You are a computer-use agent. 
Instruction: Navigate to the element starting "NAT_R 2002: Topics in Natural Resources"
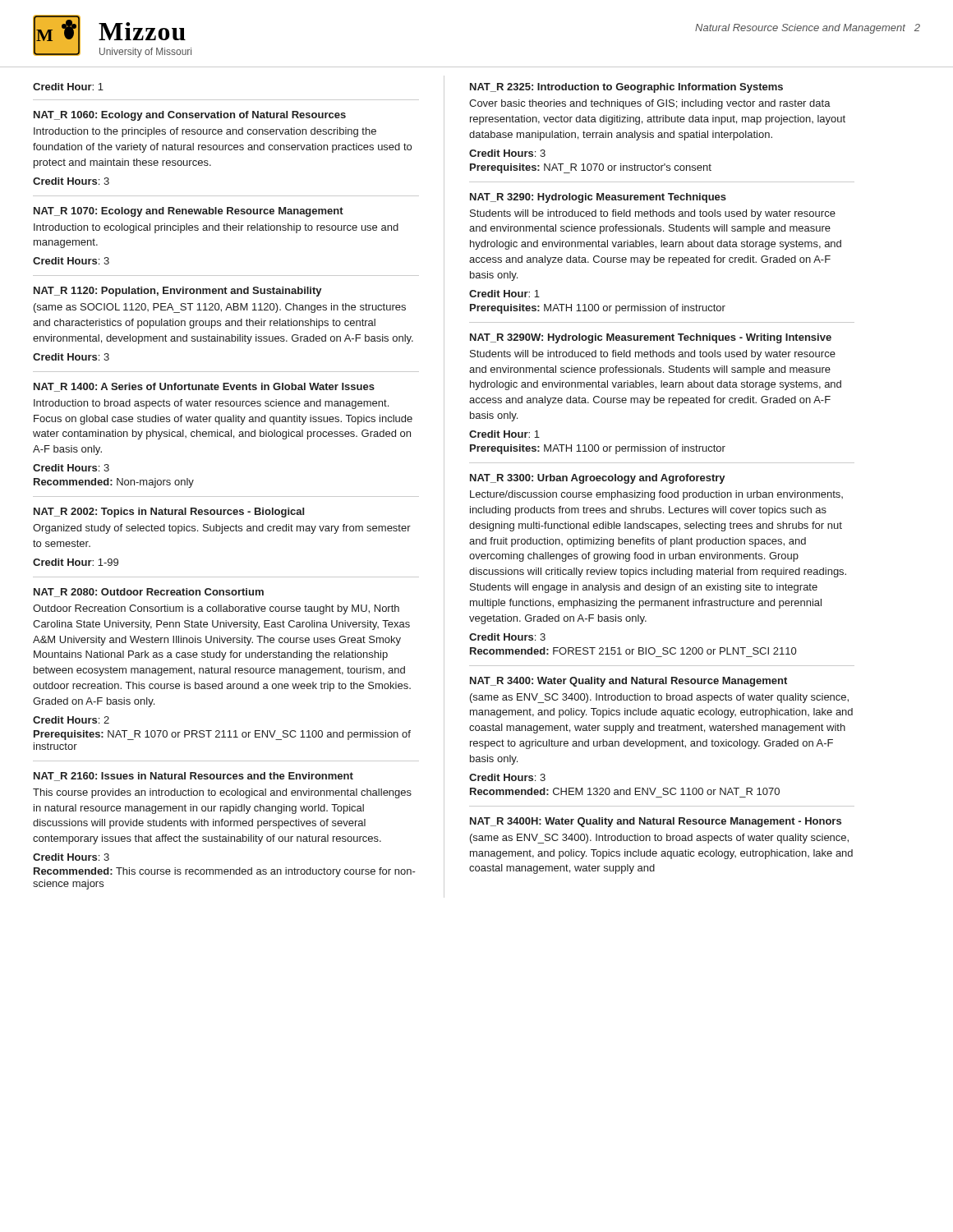226,537
